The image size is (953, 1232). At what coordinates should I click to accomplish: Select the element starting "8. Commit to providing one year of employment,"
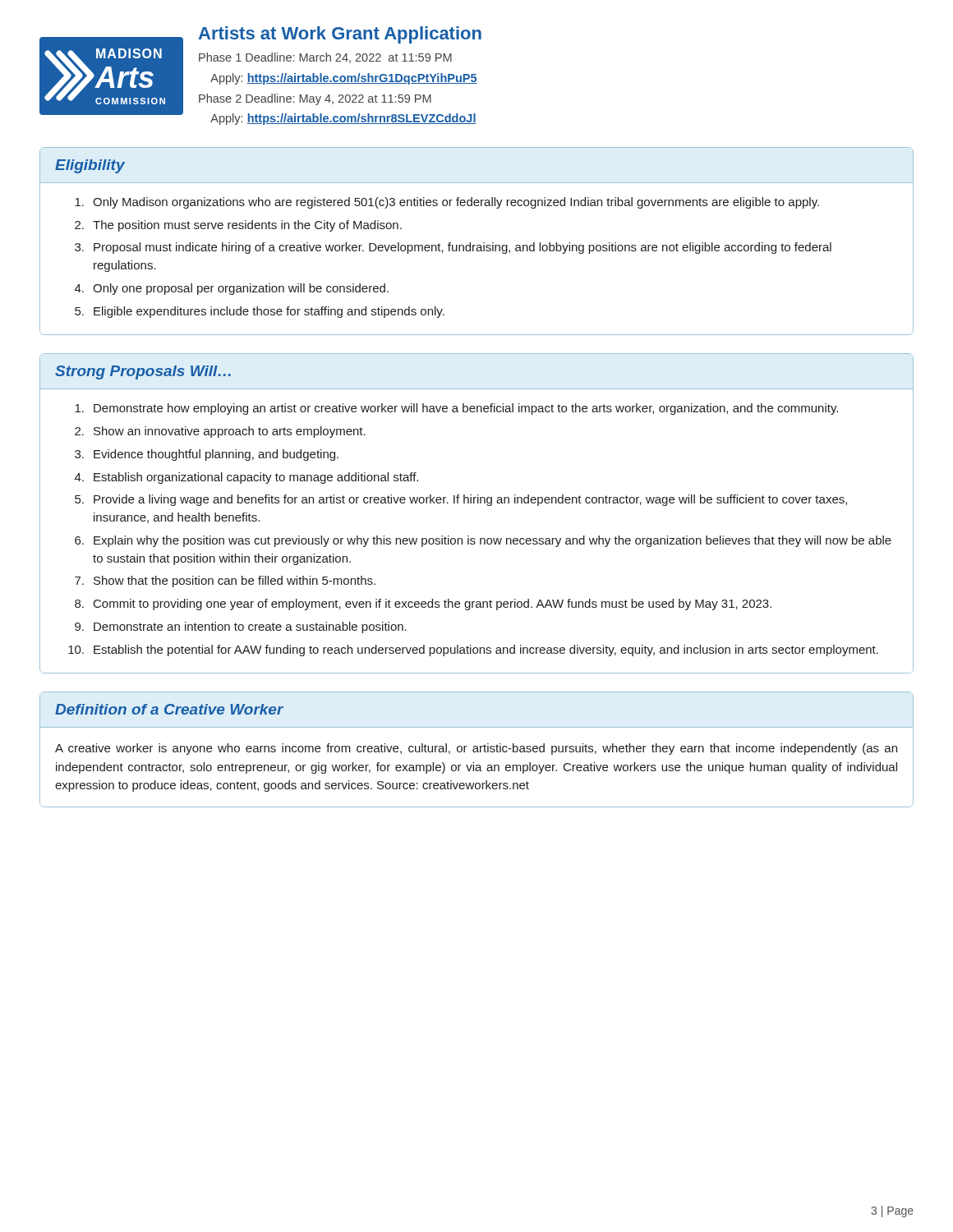tap(476, 604)
